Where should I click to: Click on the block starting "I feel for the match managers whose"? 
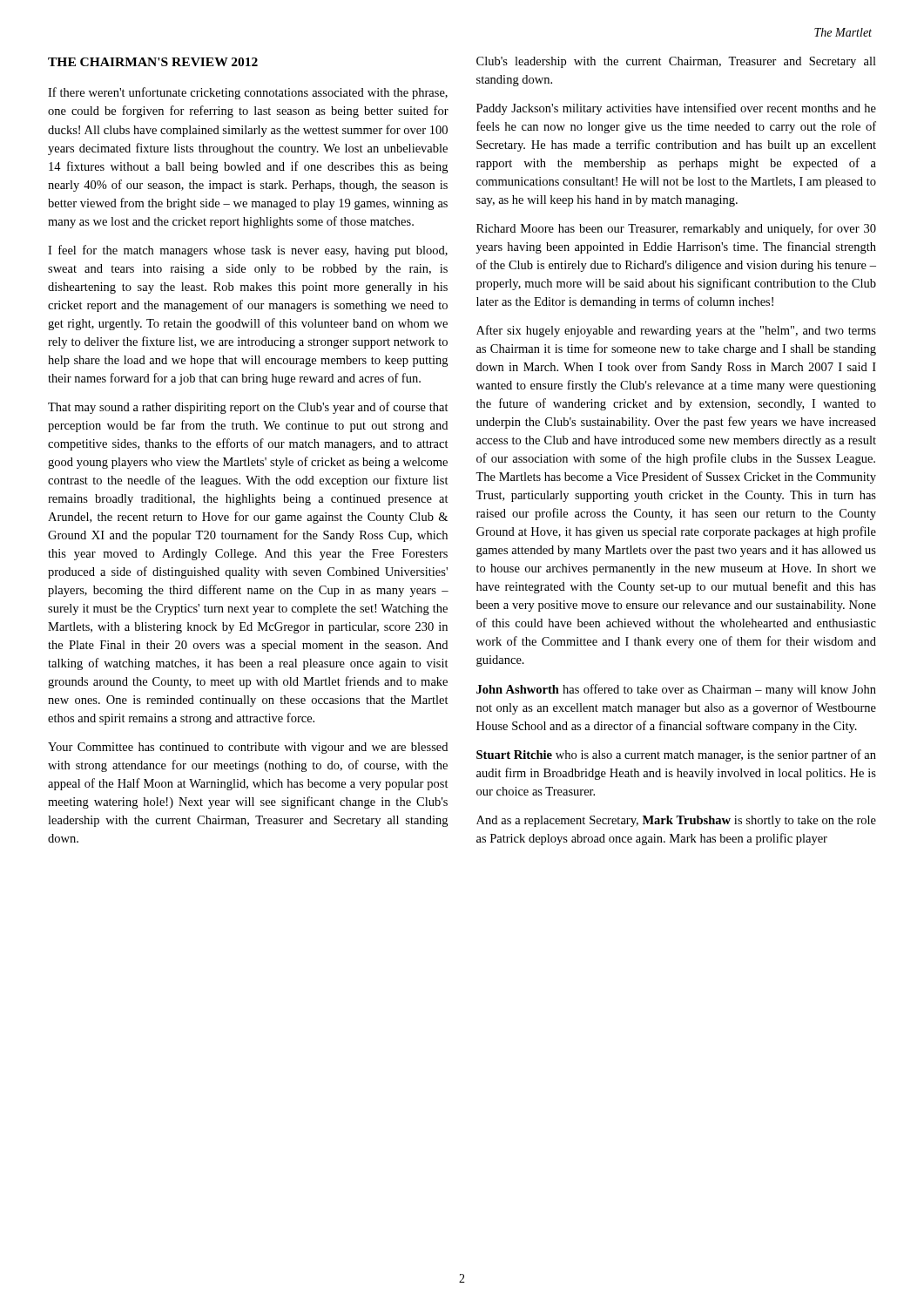248,314
